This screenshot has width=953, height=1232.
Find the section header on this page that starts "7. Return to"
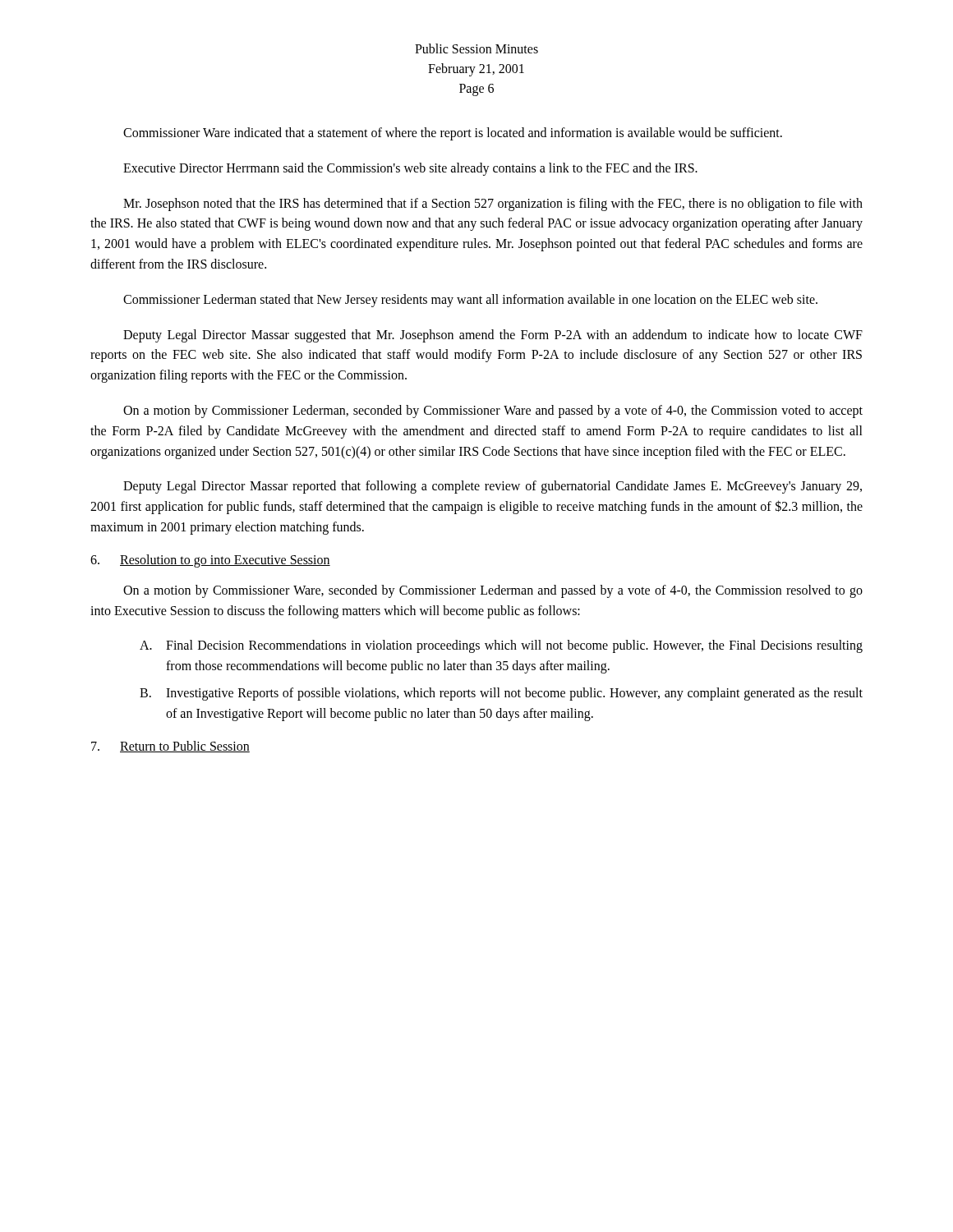point(170,746)
